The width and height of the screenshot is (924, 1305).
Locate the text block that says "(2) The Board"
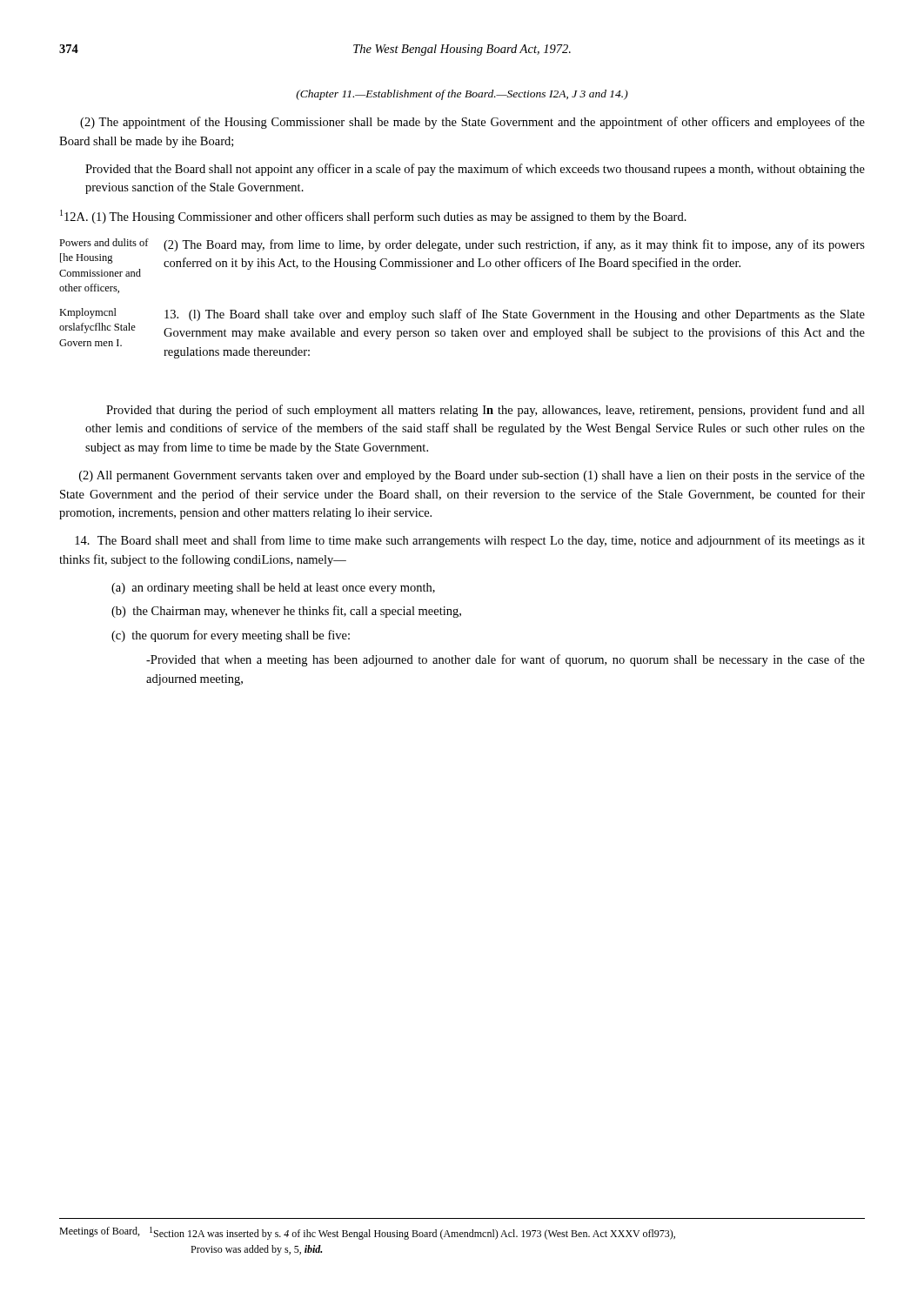(514, 254)
